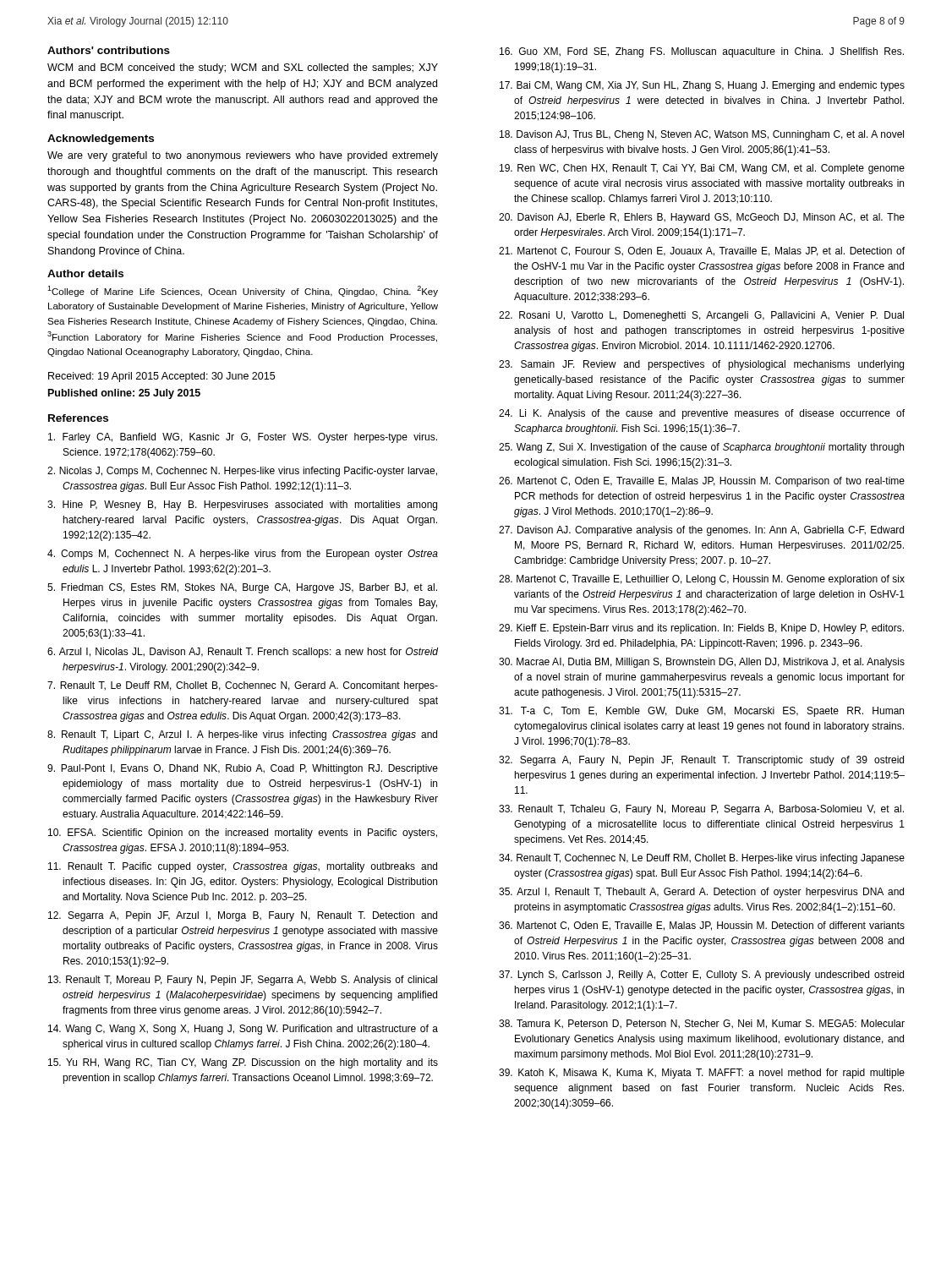Locate the list item with the text "3. Hine P, Wesney B,"
This screenshot has width=952, height=1268.
click(x=243, y=520)
